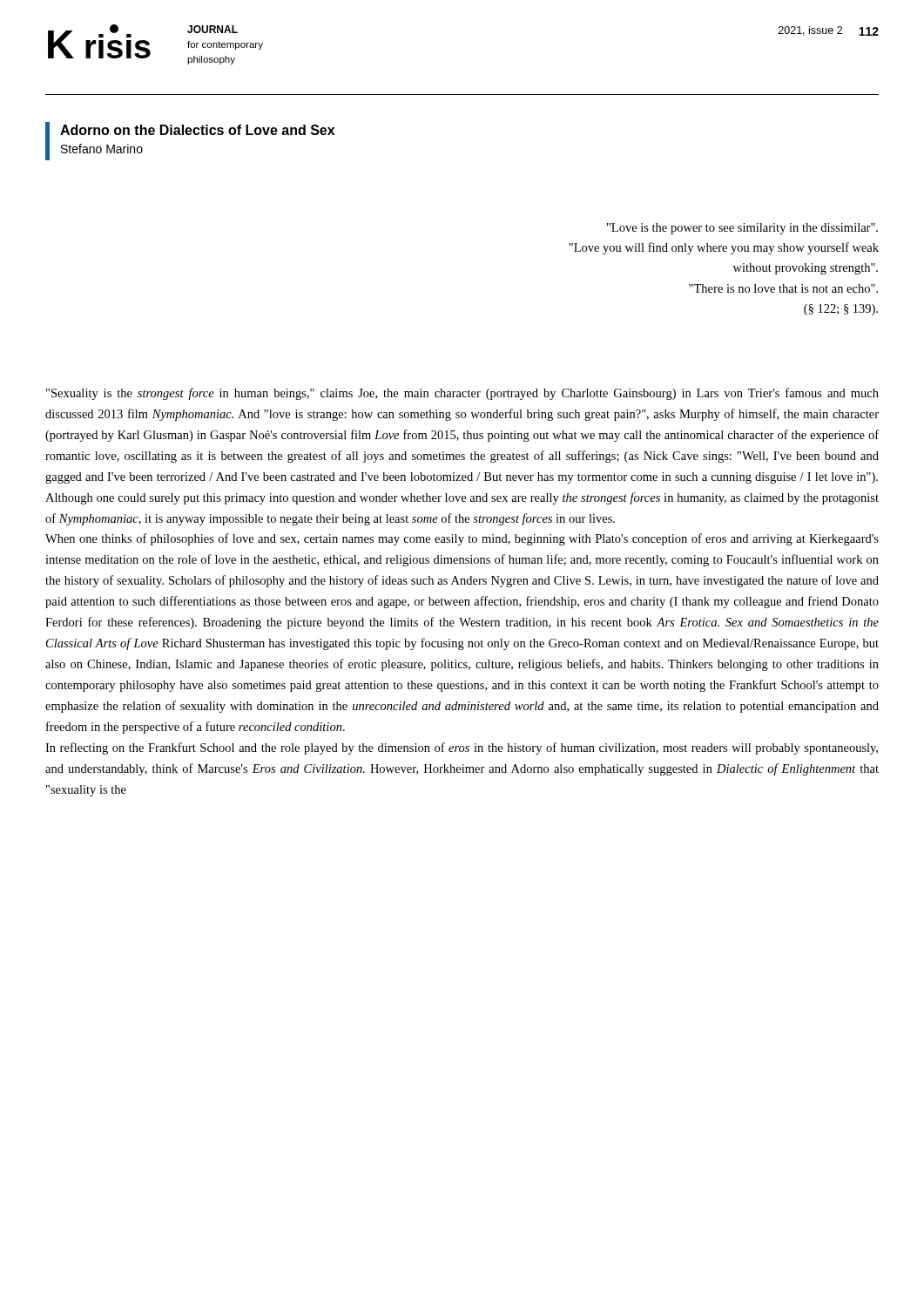
Task: Click on the text block that reads ""Sexuality is the strongest force in"
Action: pos(462,456)
